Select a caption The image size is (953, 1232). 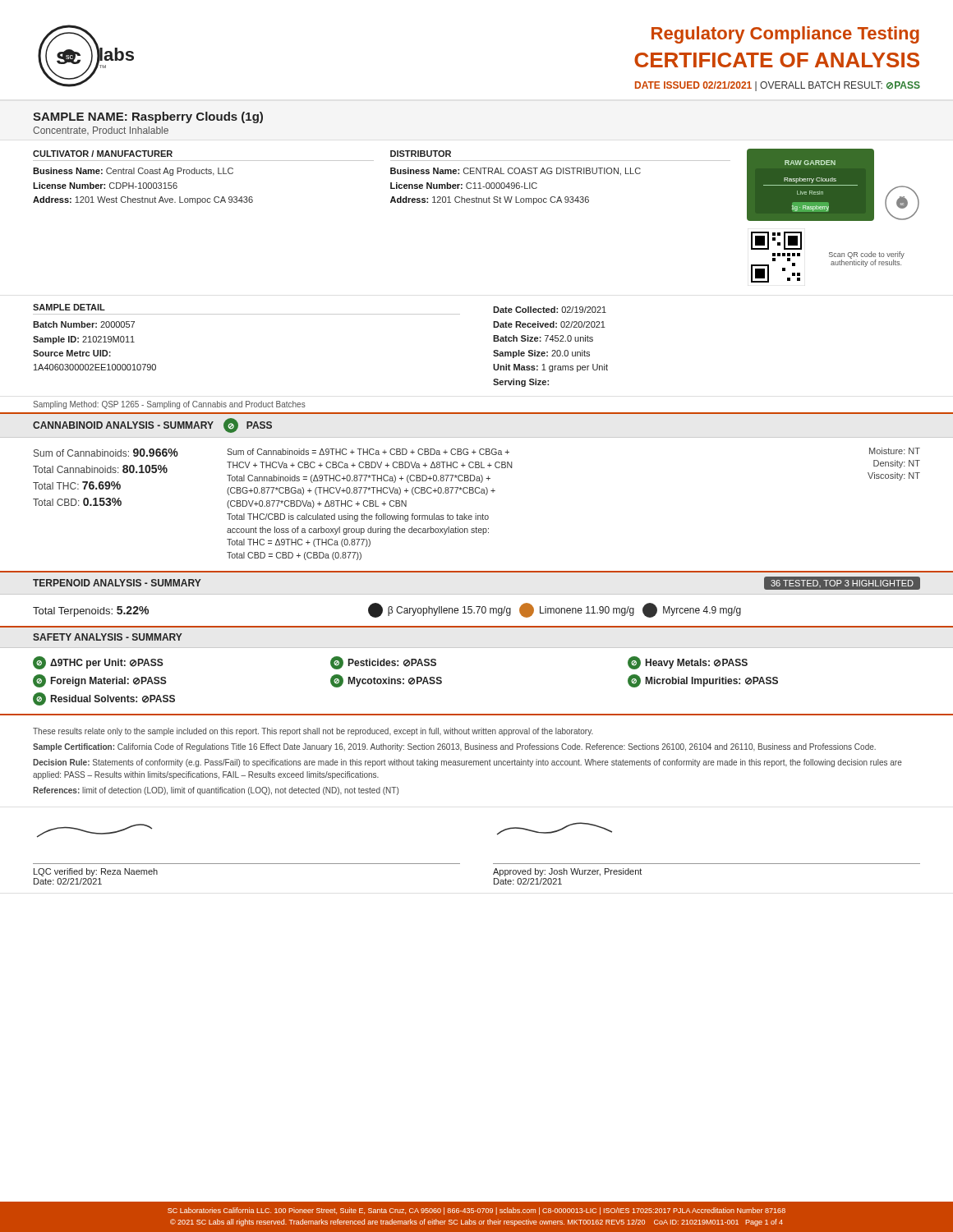(x=866, y=258)
